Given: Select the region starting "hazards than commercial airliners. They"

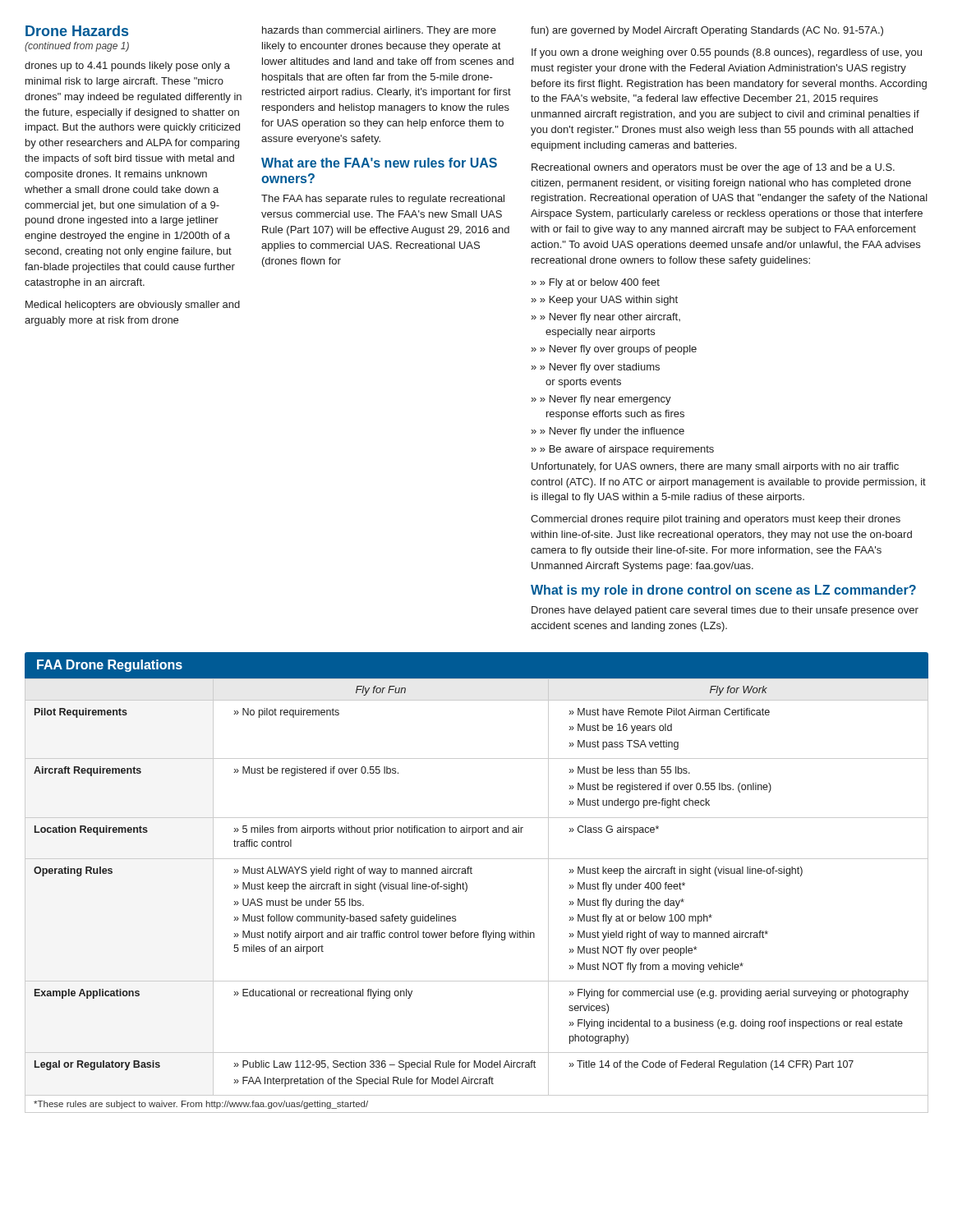Looking at the screenshot, I should (389, 85).
